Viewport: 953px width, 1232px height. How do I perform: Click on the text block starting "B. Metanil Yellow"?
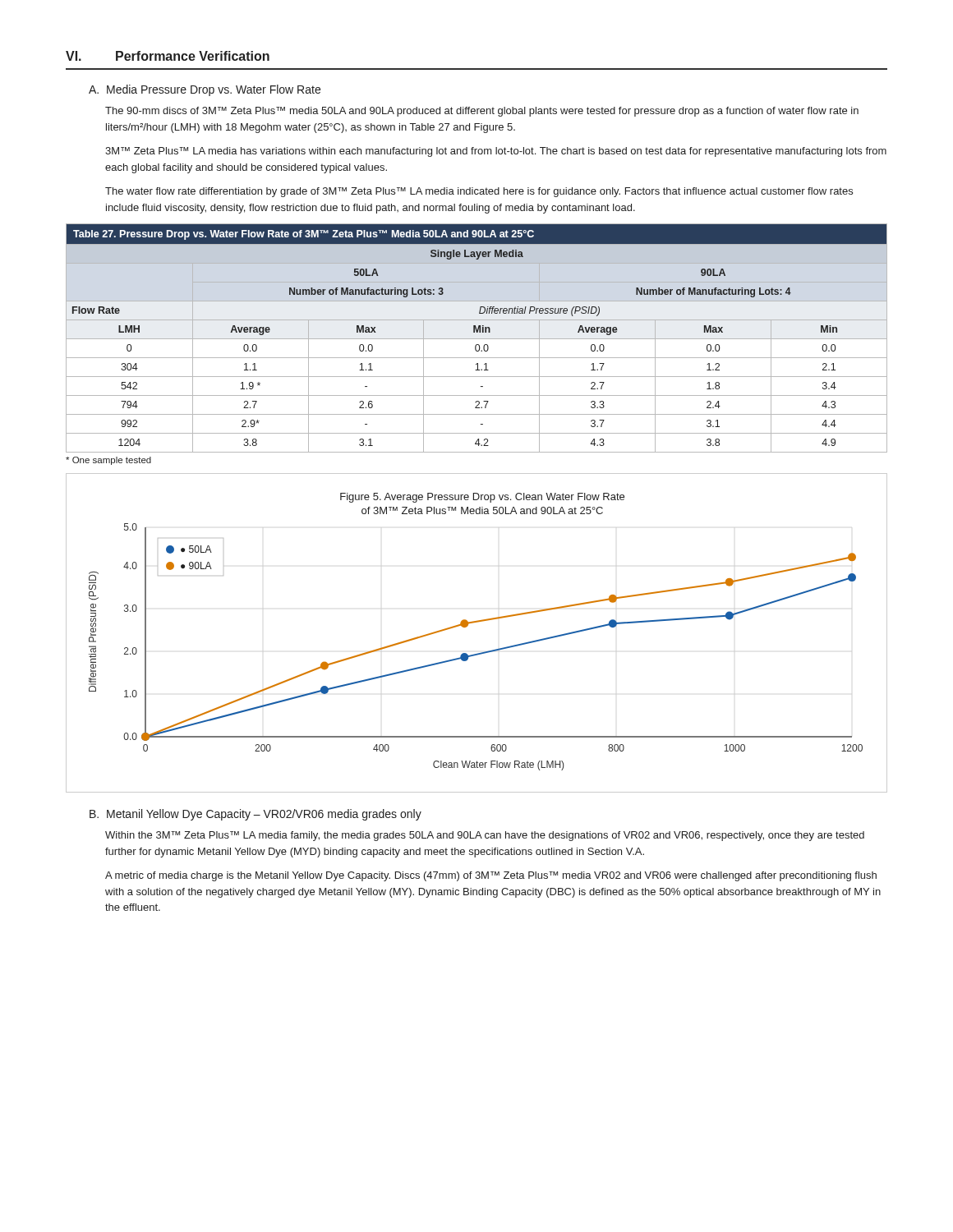[255, 814]
